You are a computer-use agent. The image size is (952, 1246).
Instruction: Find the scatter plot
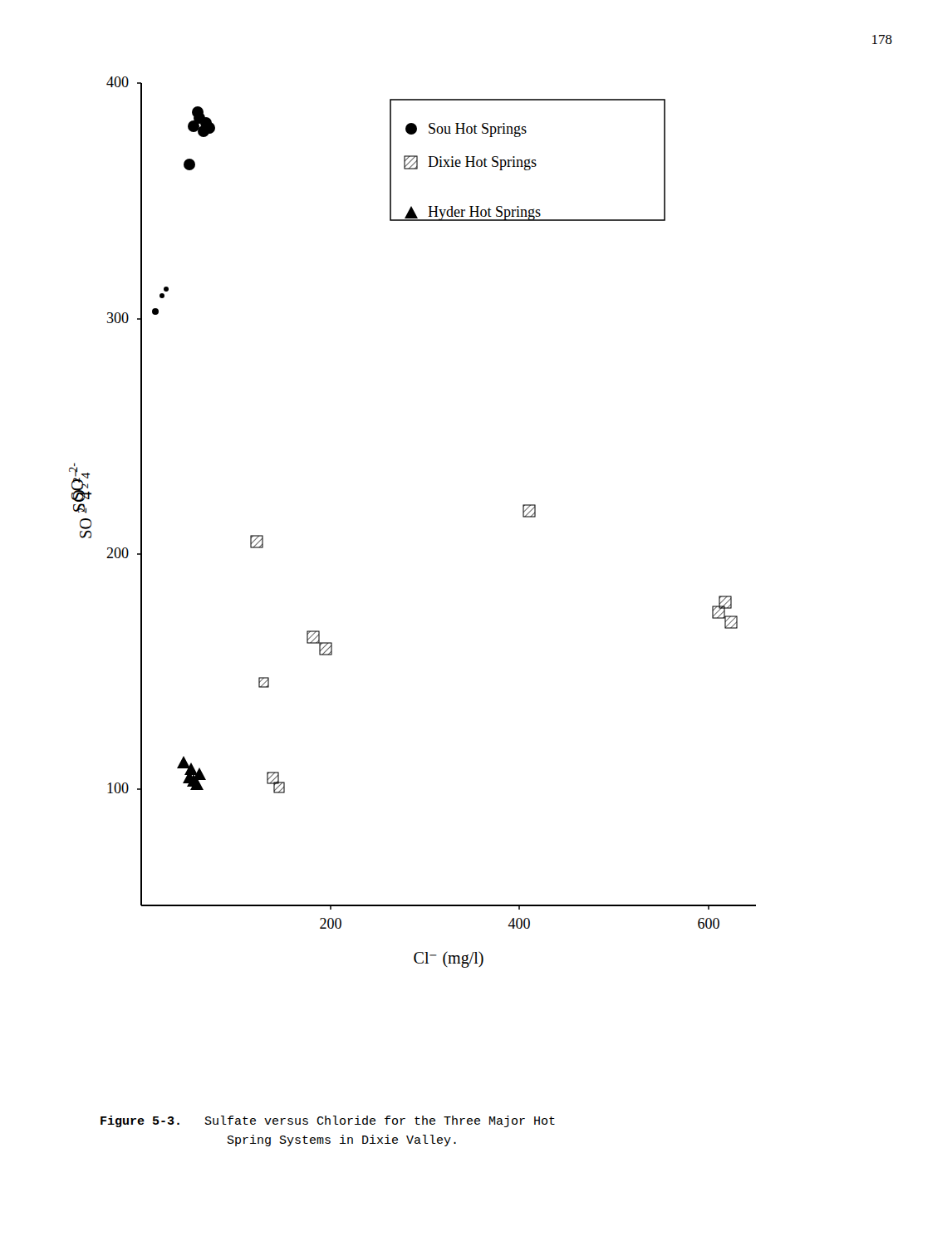tap(428, 536)
